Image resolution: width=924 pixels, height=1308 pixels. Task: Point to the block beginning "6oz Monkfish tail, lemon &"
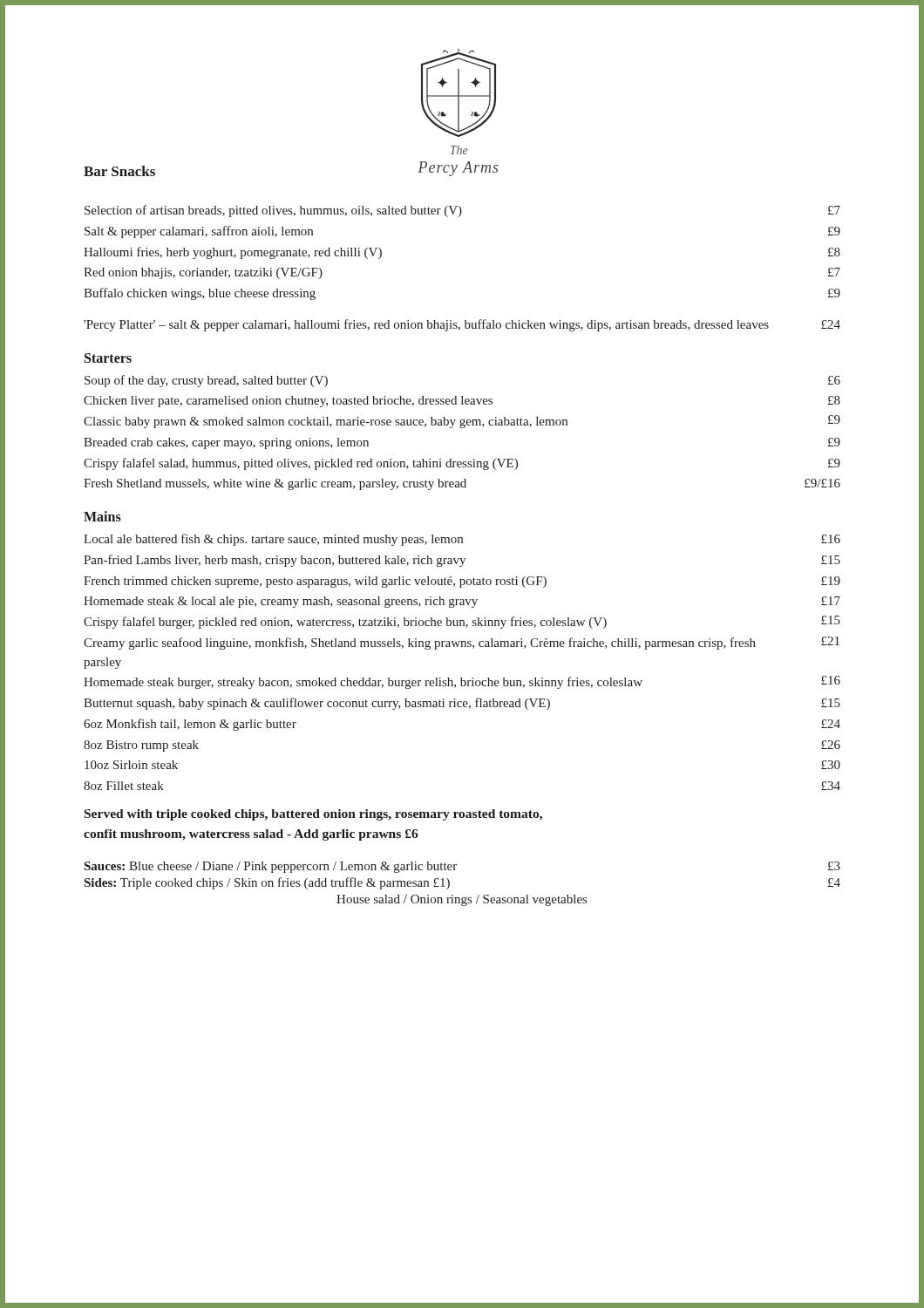185,724
